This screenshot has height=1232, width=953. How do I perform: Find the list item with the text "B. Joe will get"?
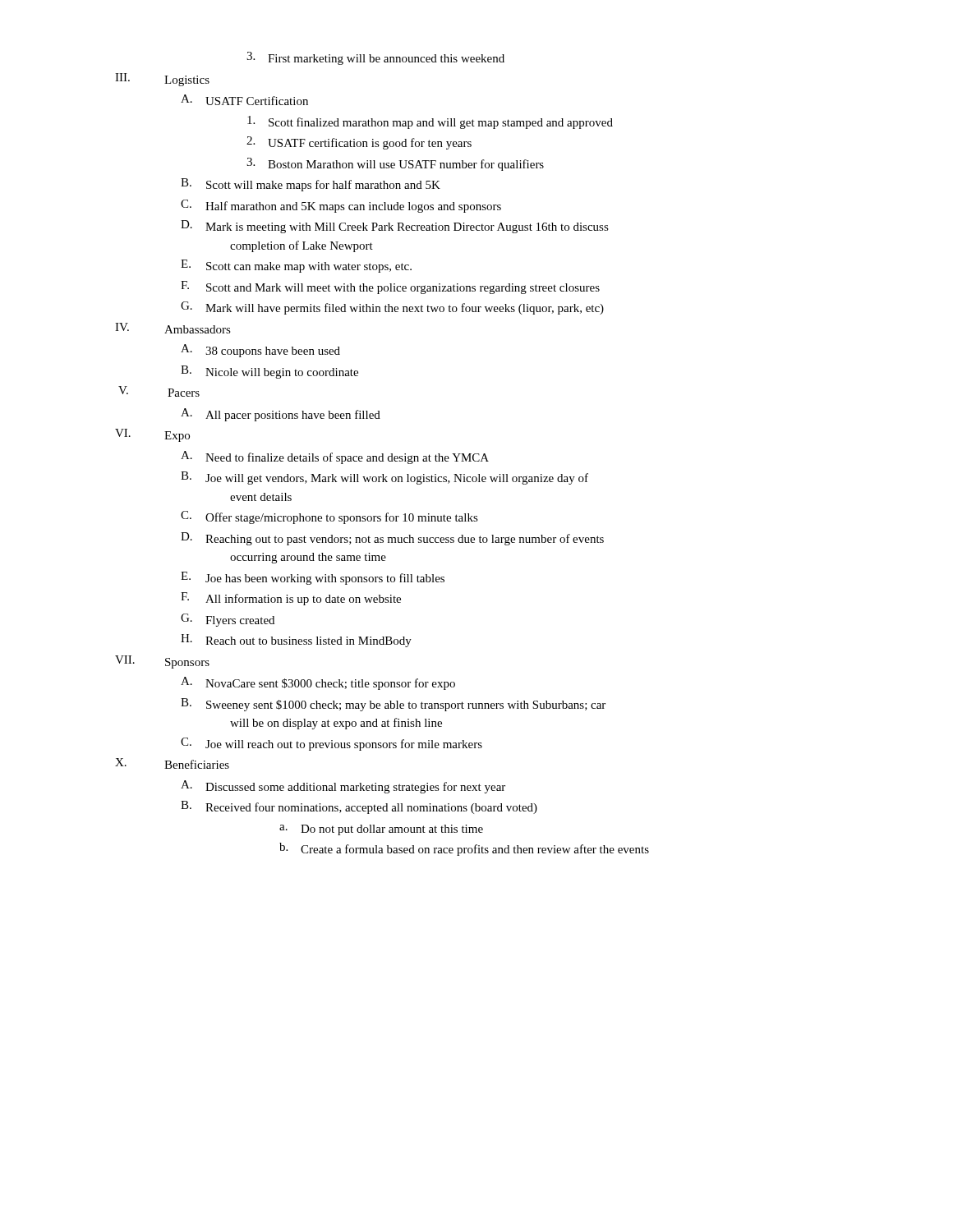point(534,488)
